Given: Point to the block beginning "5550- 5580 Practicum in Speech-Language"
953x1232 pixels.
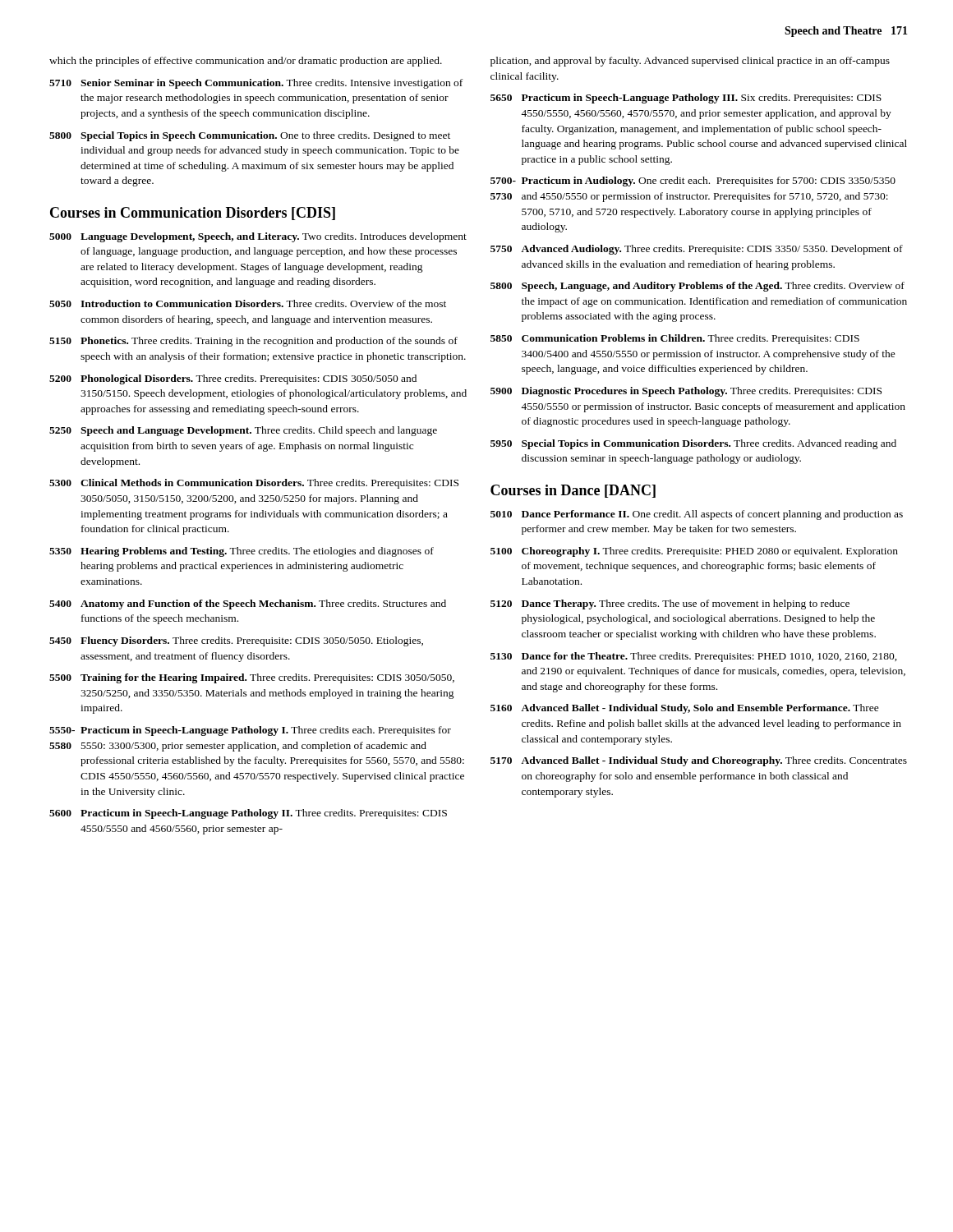Looking at the screenshot, I should point(258,761).
